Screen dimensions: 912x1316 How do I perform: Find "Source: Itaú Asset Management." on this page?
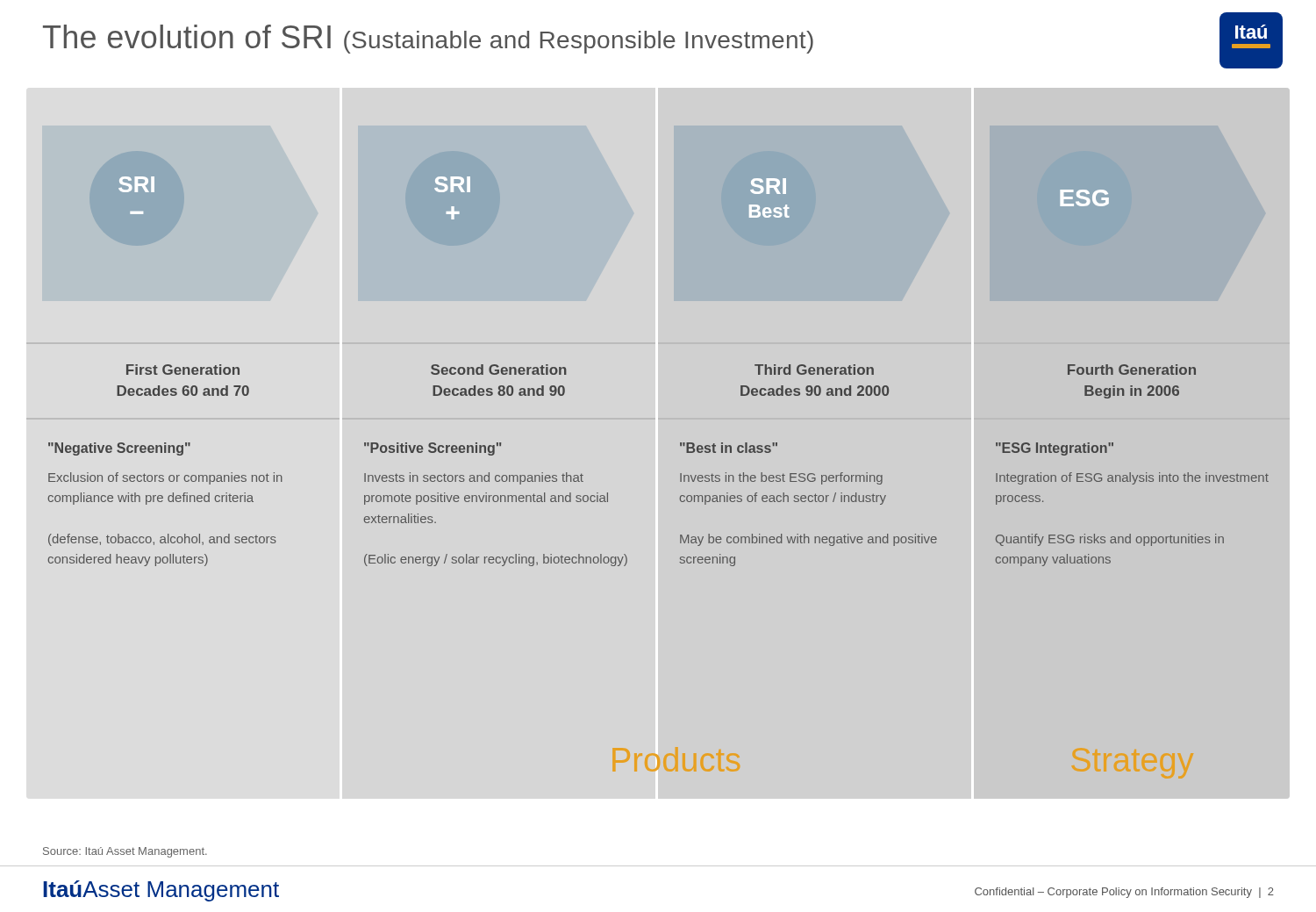125,851
